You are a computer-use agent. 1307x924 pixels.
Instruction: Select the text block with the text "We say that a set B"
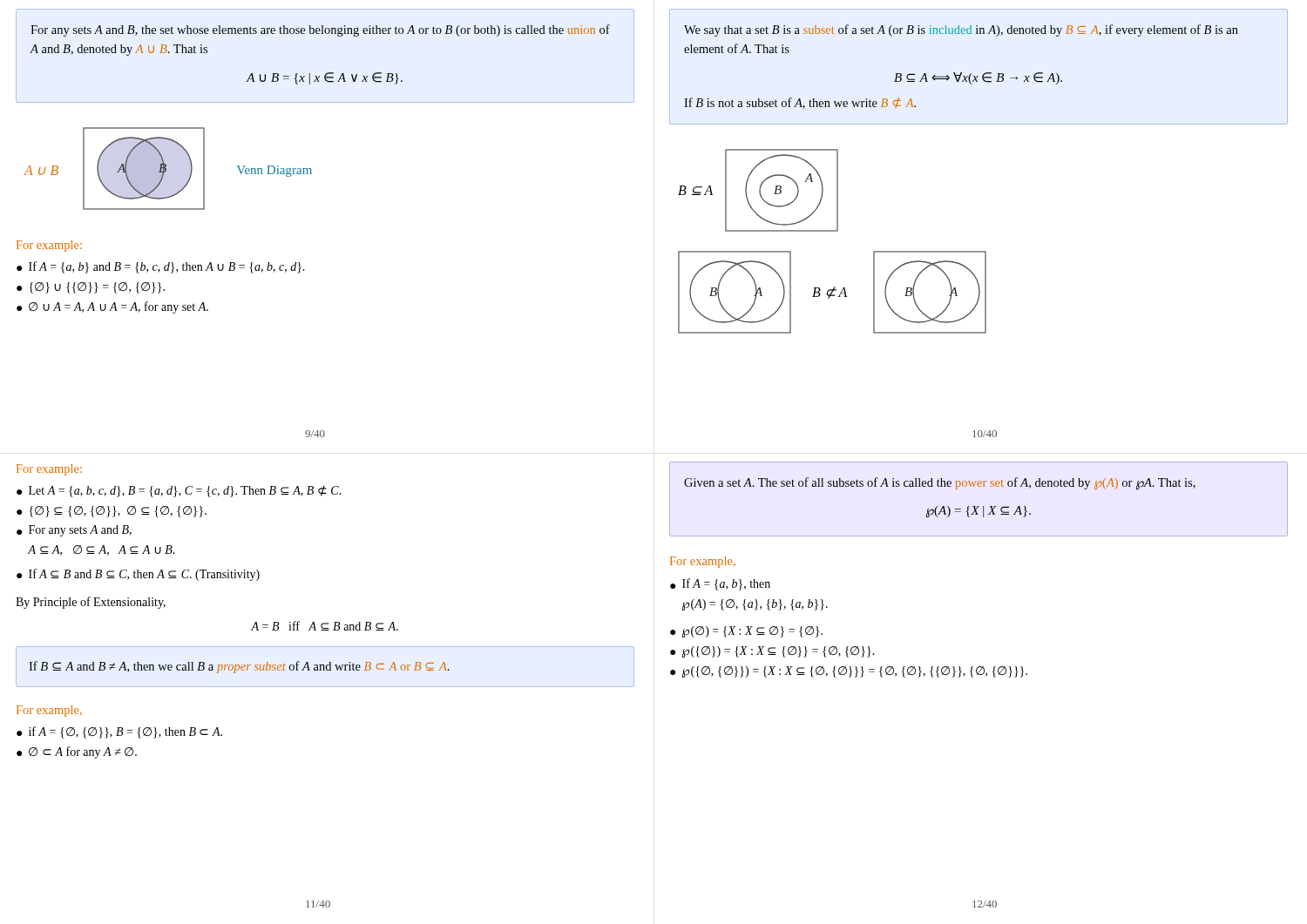[x=978, y=66]
